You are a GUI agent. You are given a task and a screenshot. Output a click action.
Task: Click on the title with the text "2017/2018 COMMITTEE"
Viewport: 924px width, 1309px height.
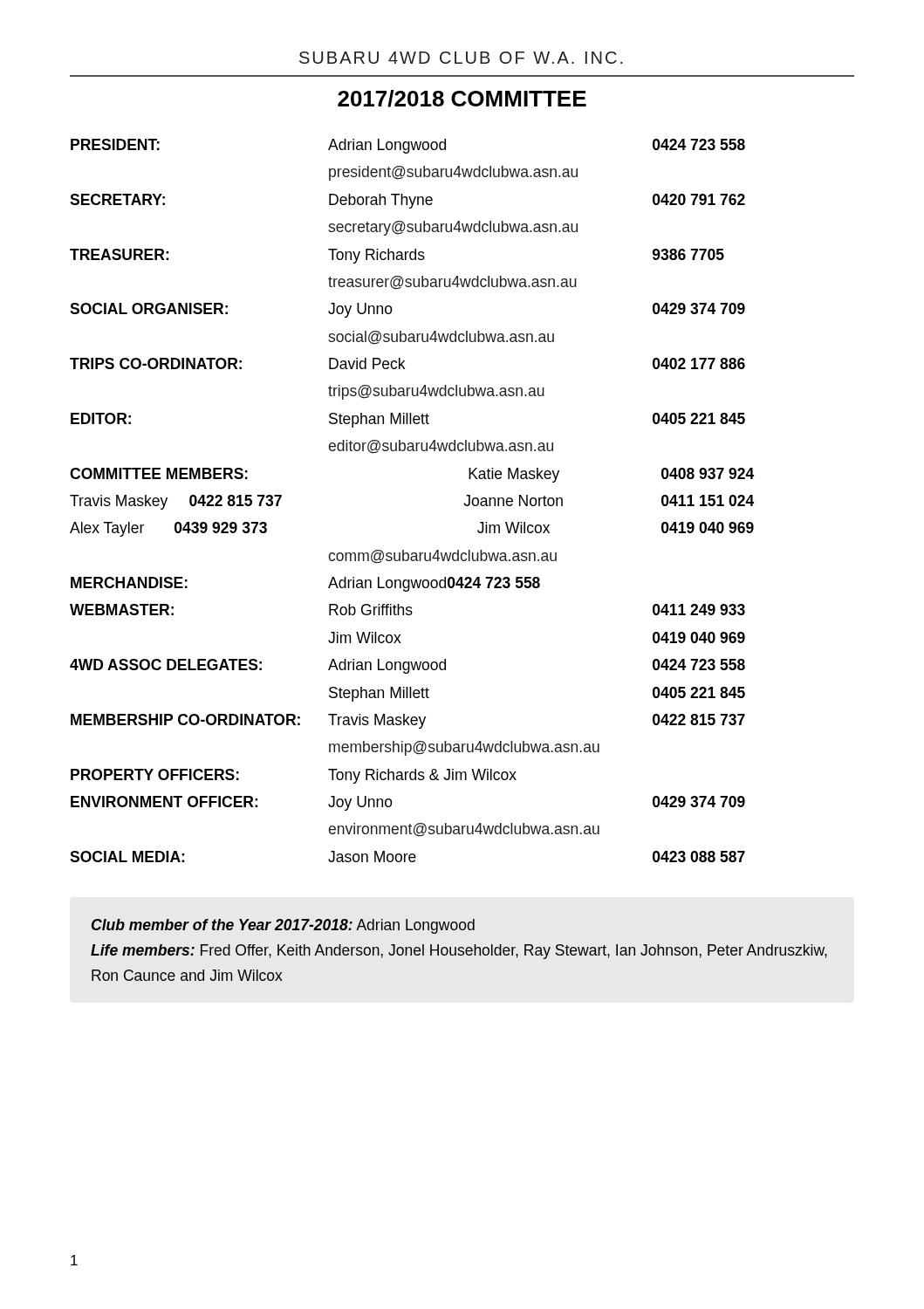coord(462,99)
